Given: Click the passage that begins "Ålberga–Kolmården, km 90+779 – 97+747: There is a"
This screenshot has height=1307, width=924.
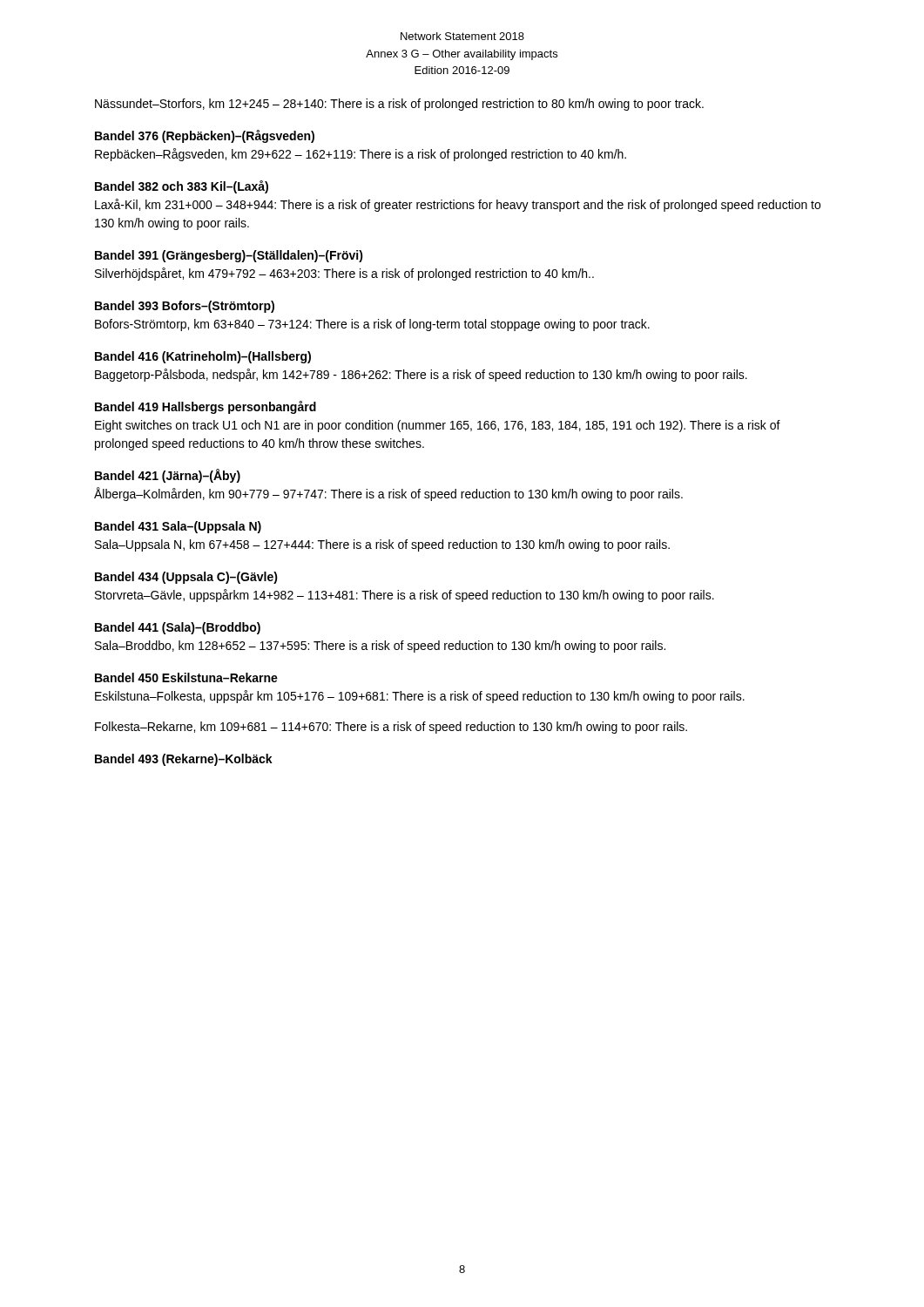Looking at the screenshot, I should pyautogui.click(x=389, y=494).
